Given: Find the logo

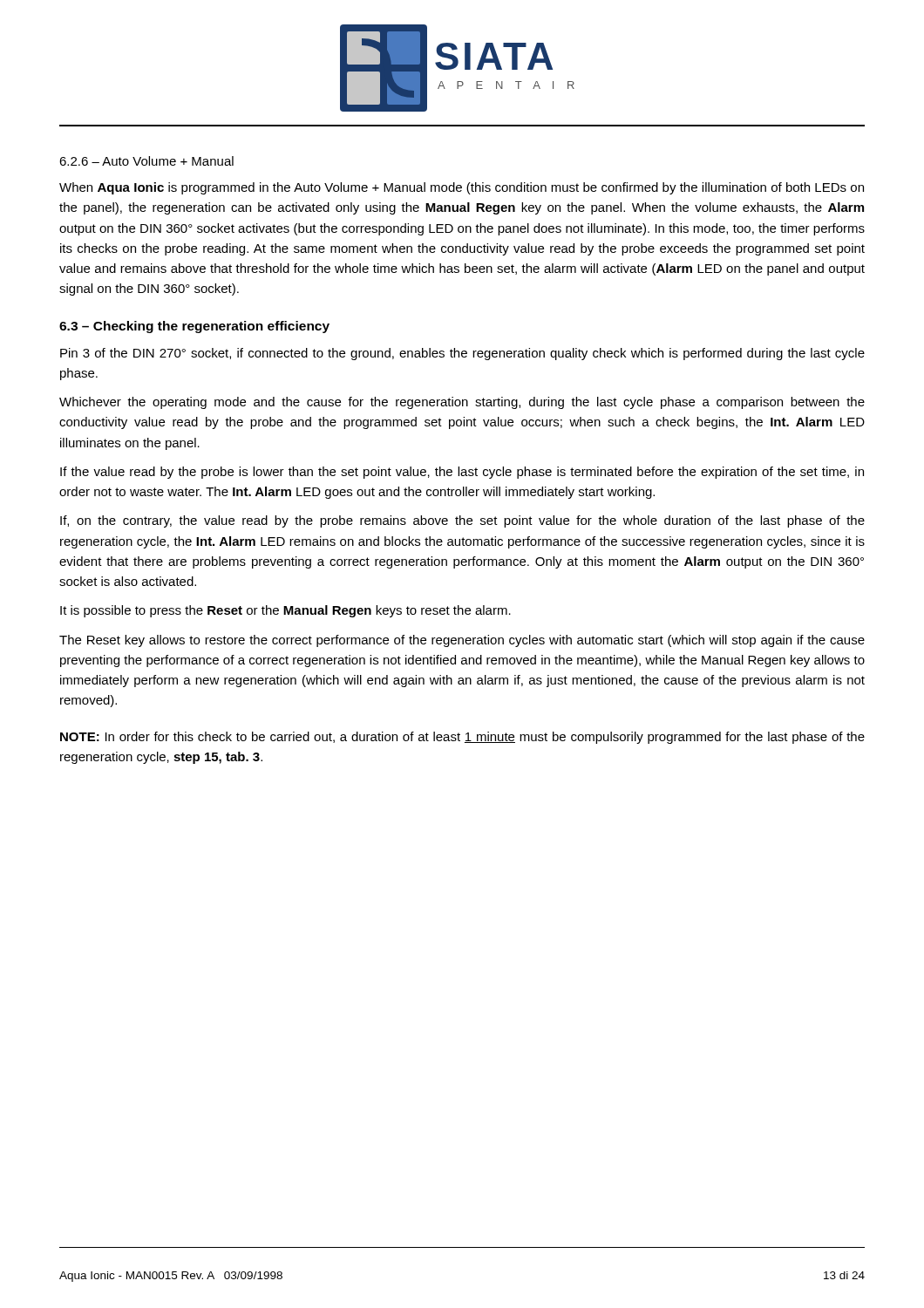Looking at the screenshot, I should click(x=462, y=69).
